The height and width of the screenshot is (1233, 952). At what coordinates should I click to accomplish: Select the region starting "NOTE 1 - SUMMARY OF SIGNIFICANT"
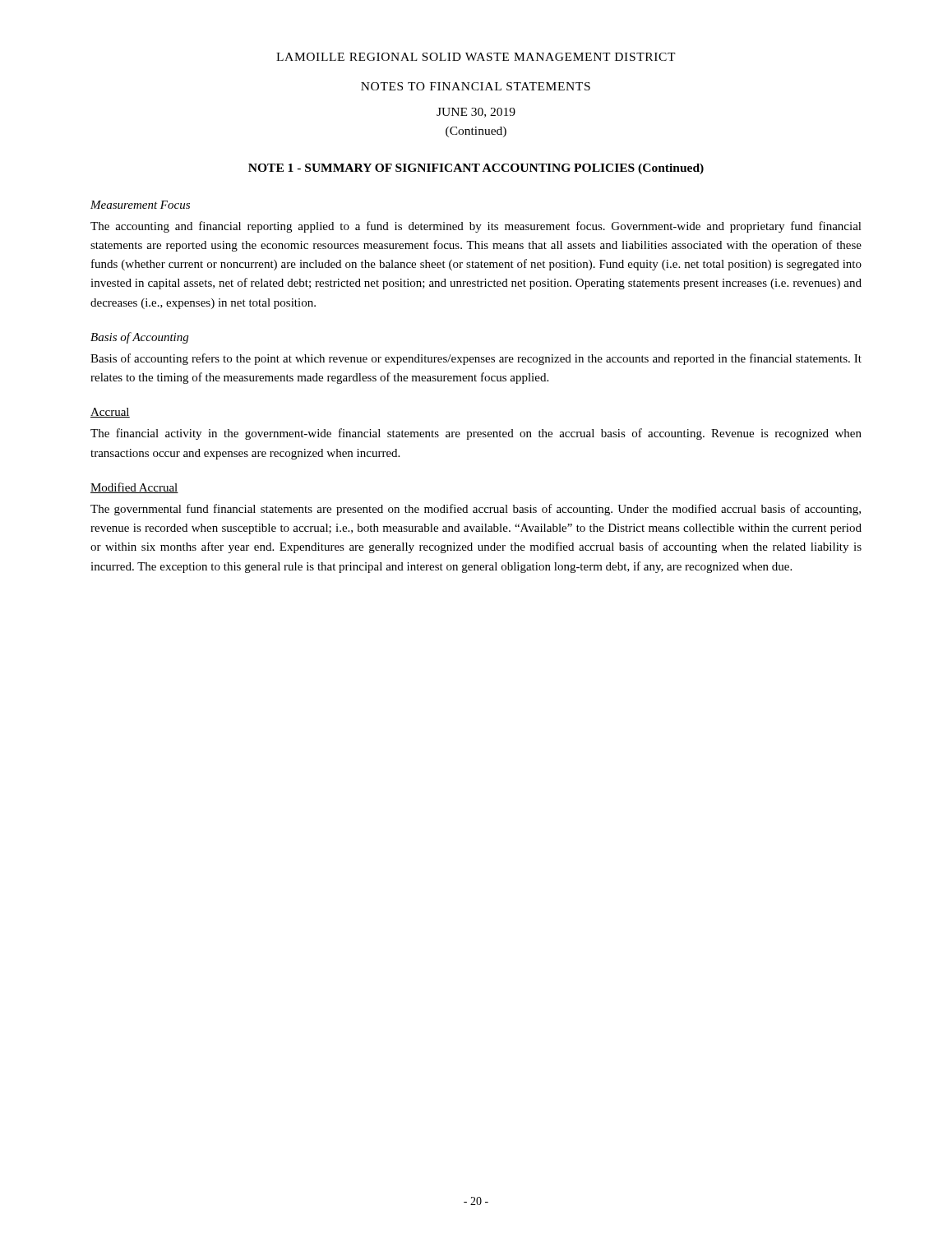[476, 167]
